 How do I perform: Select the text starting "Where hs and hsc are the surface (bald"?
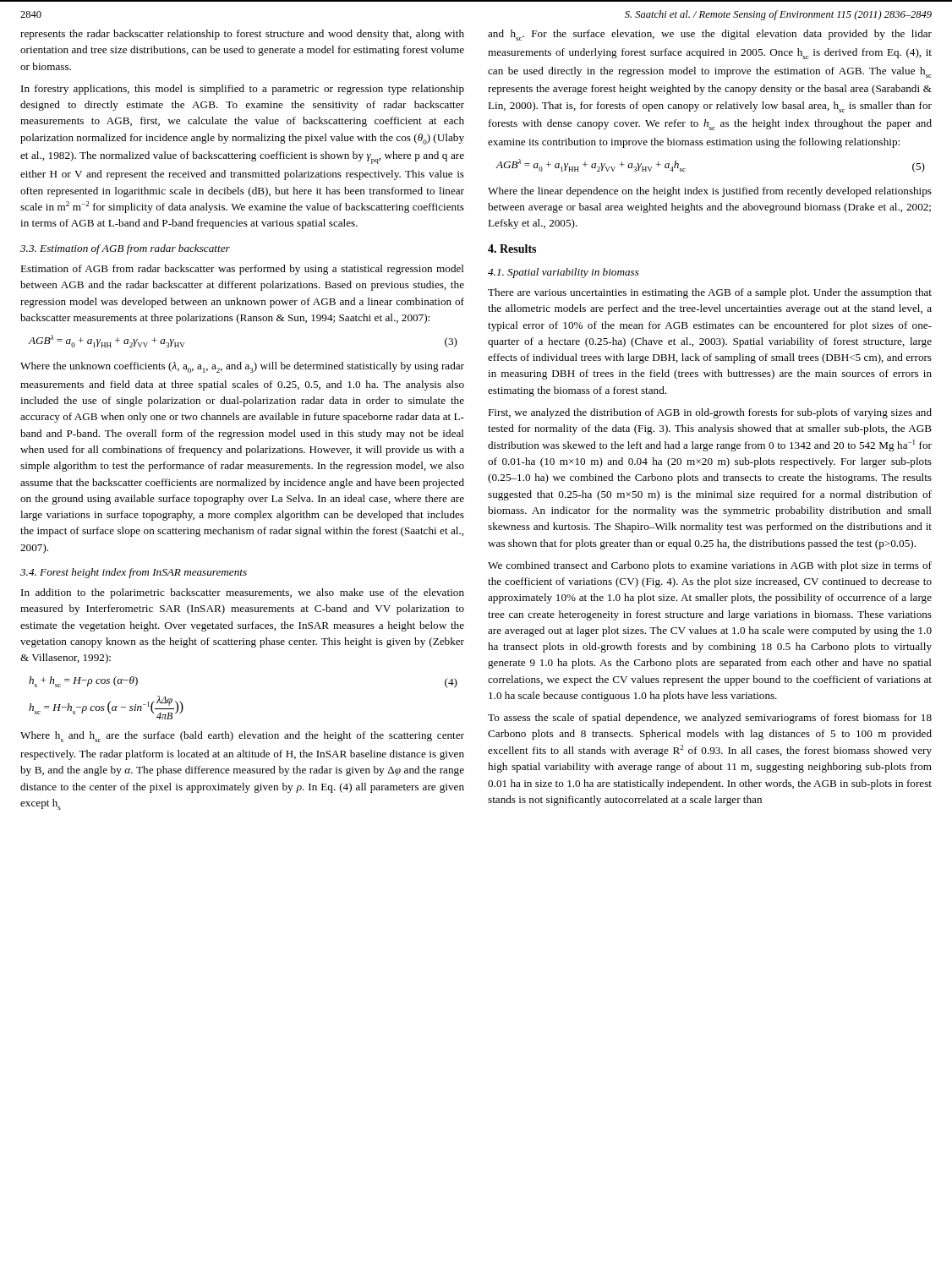tap(242, 770)
